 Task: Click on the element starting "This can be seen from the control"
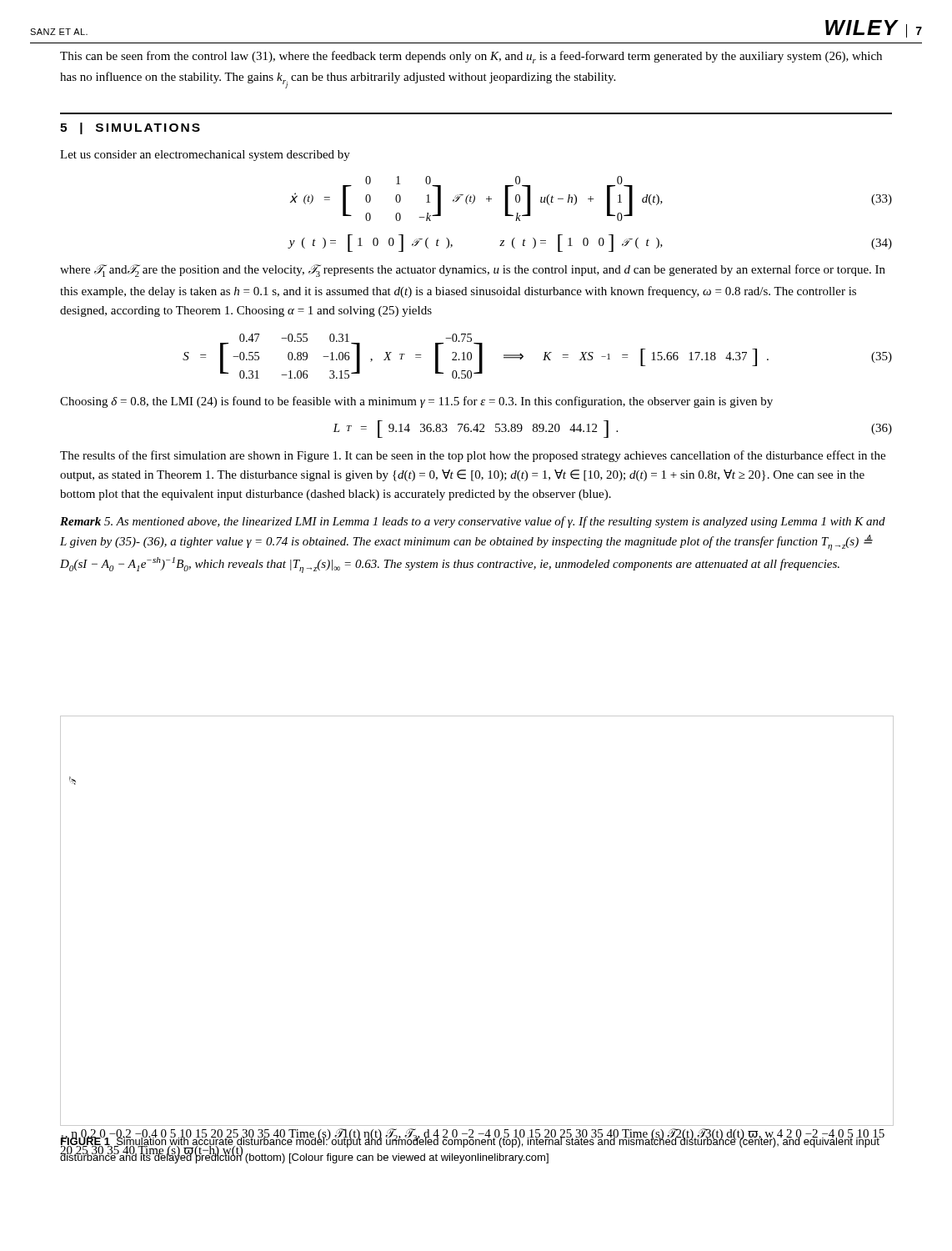click(x=471, y=69)
